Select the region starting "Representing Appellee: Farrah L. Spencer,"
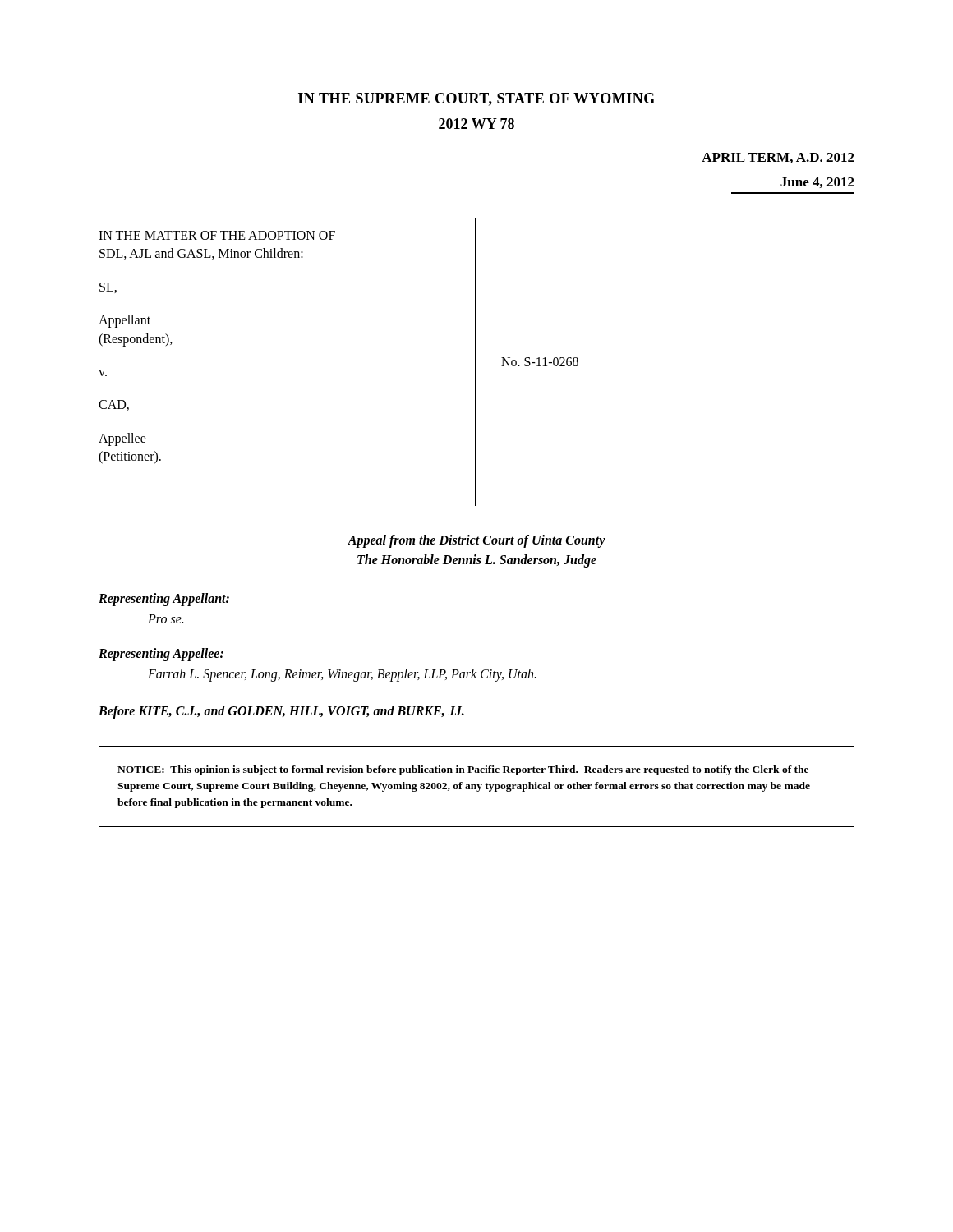 tap(476, 666)
